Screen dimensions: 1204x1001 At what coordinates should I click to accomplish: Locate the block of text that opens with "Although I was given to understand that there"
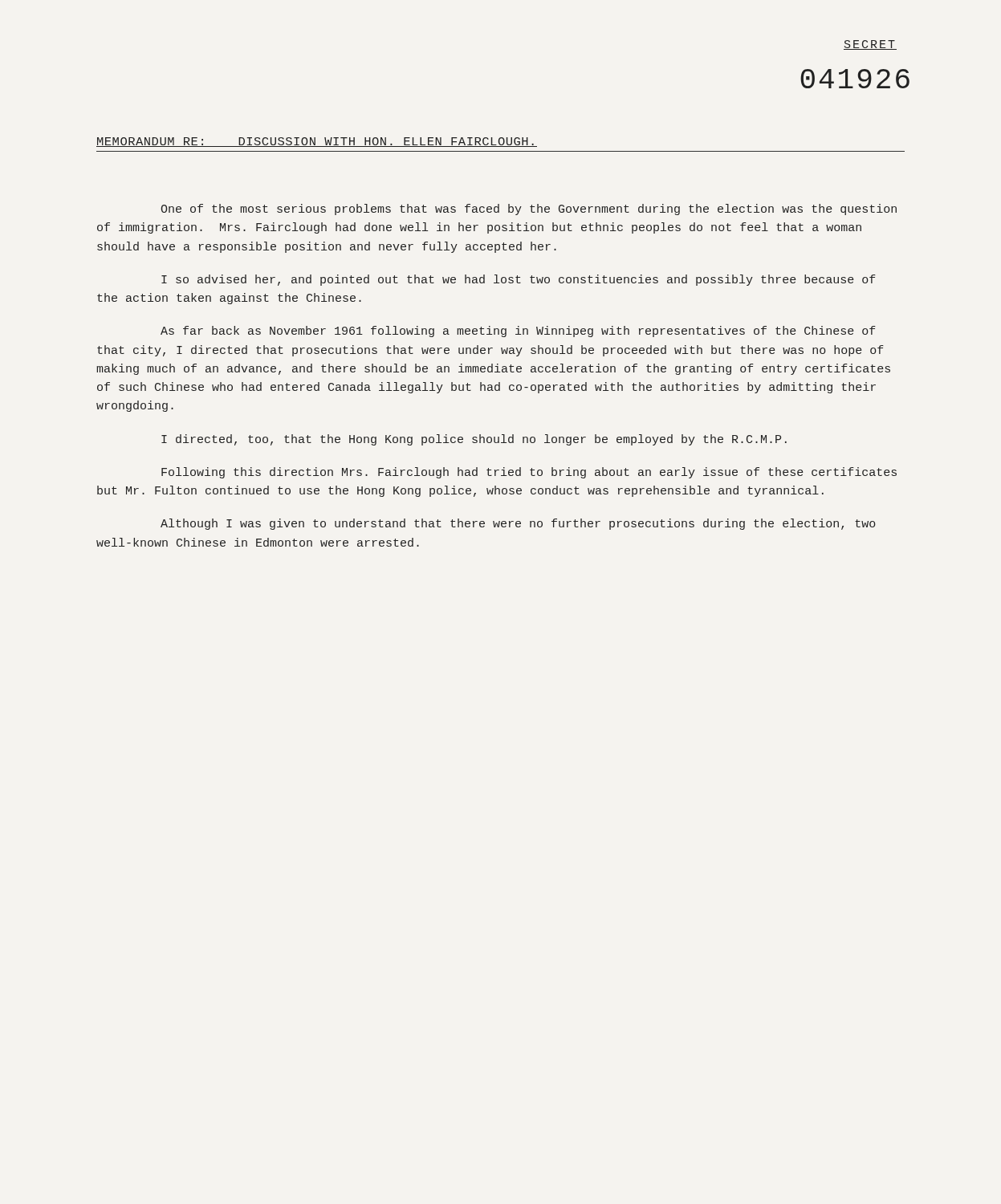[486, 534]
